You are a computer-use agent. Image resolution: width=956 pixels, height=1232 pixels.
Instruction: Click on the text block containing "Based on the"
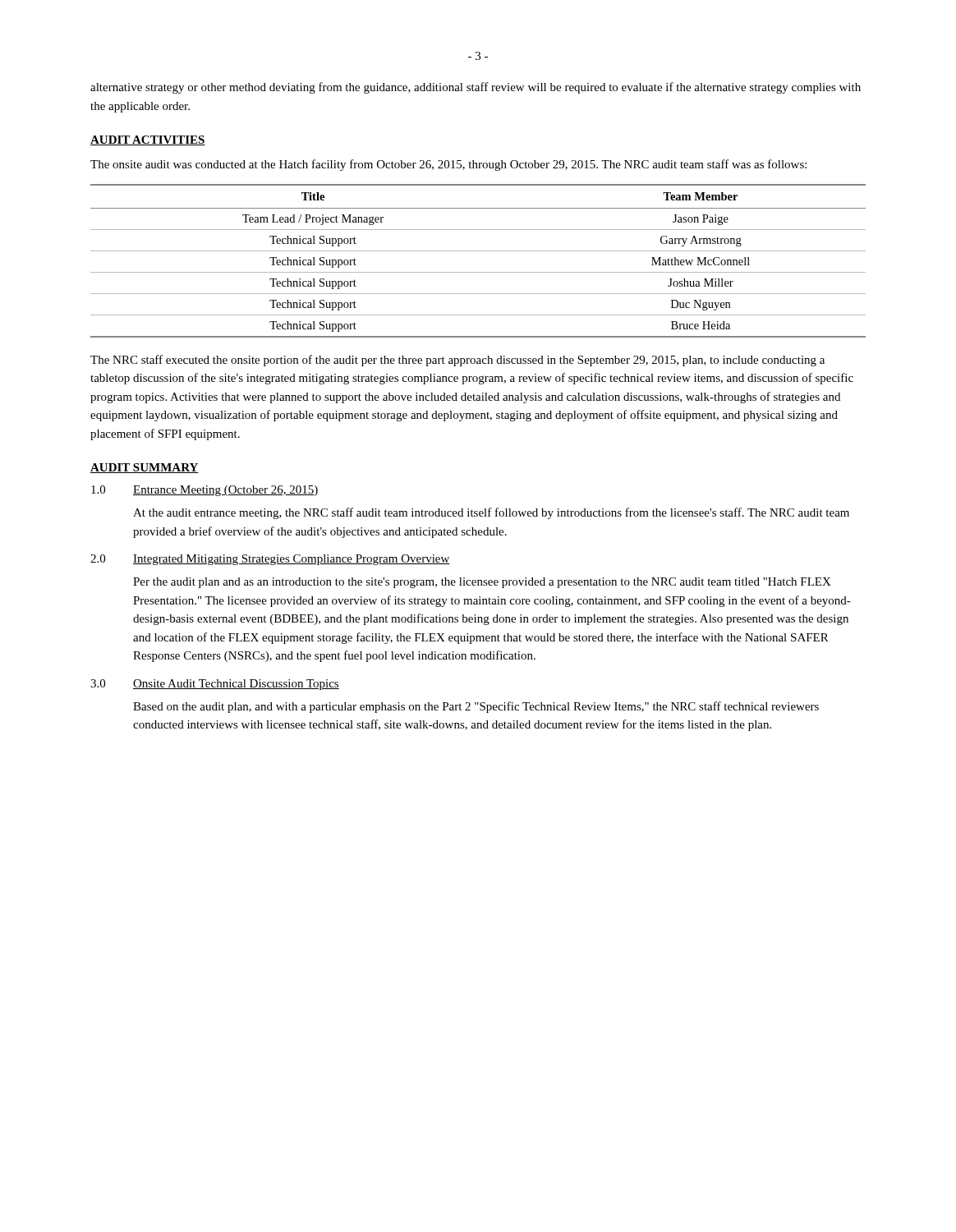[x=476, y=715]
